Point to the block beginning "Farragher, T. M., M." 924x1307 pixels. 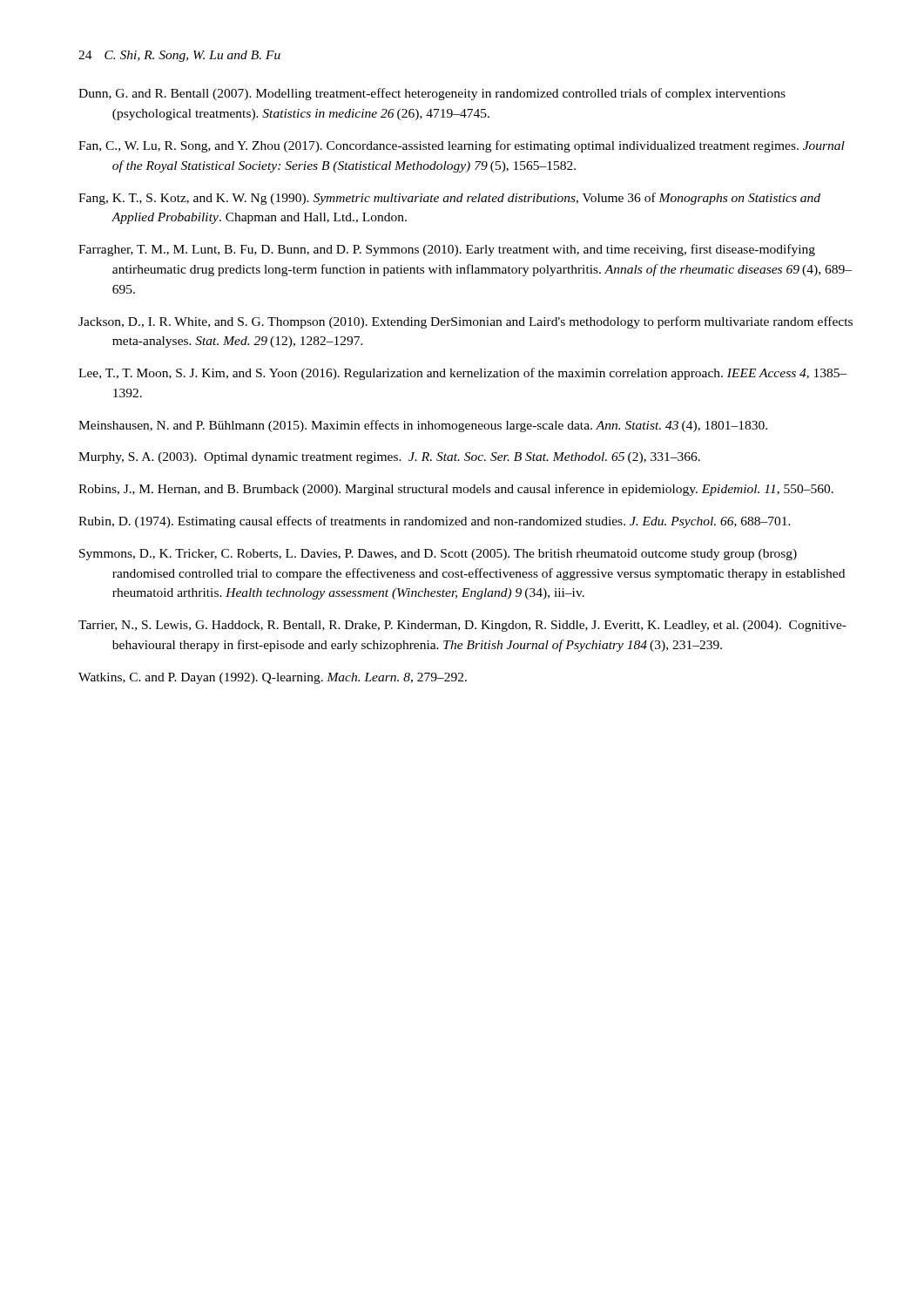click(465, 269)
